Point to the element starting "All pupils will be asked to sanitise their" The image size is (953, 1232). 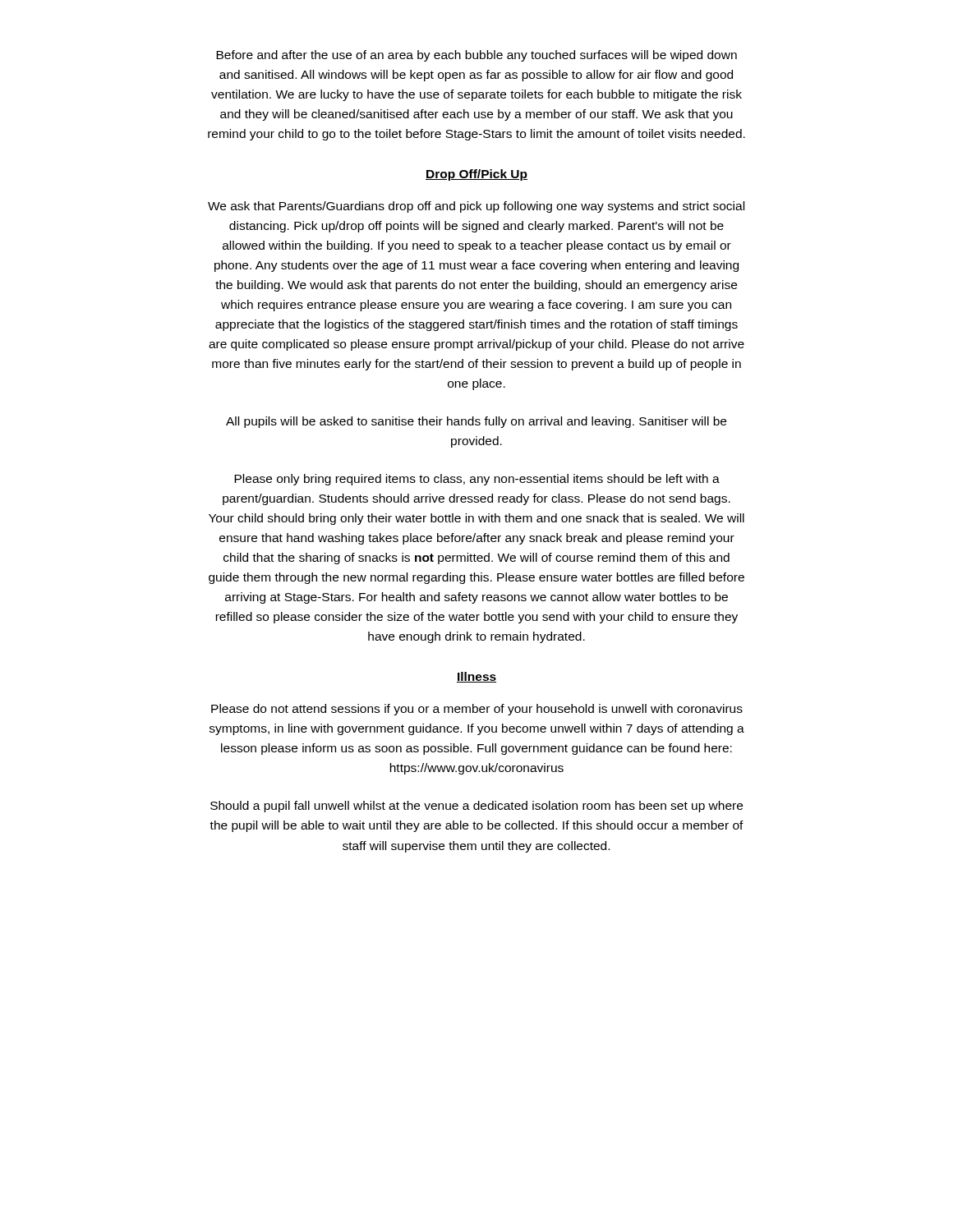[x=476, y=431]
